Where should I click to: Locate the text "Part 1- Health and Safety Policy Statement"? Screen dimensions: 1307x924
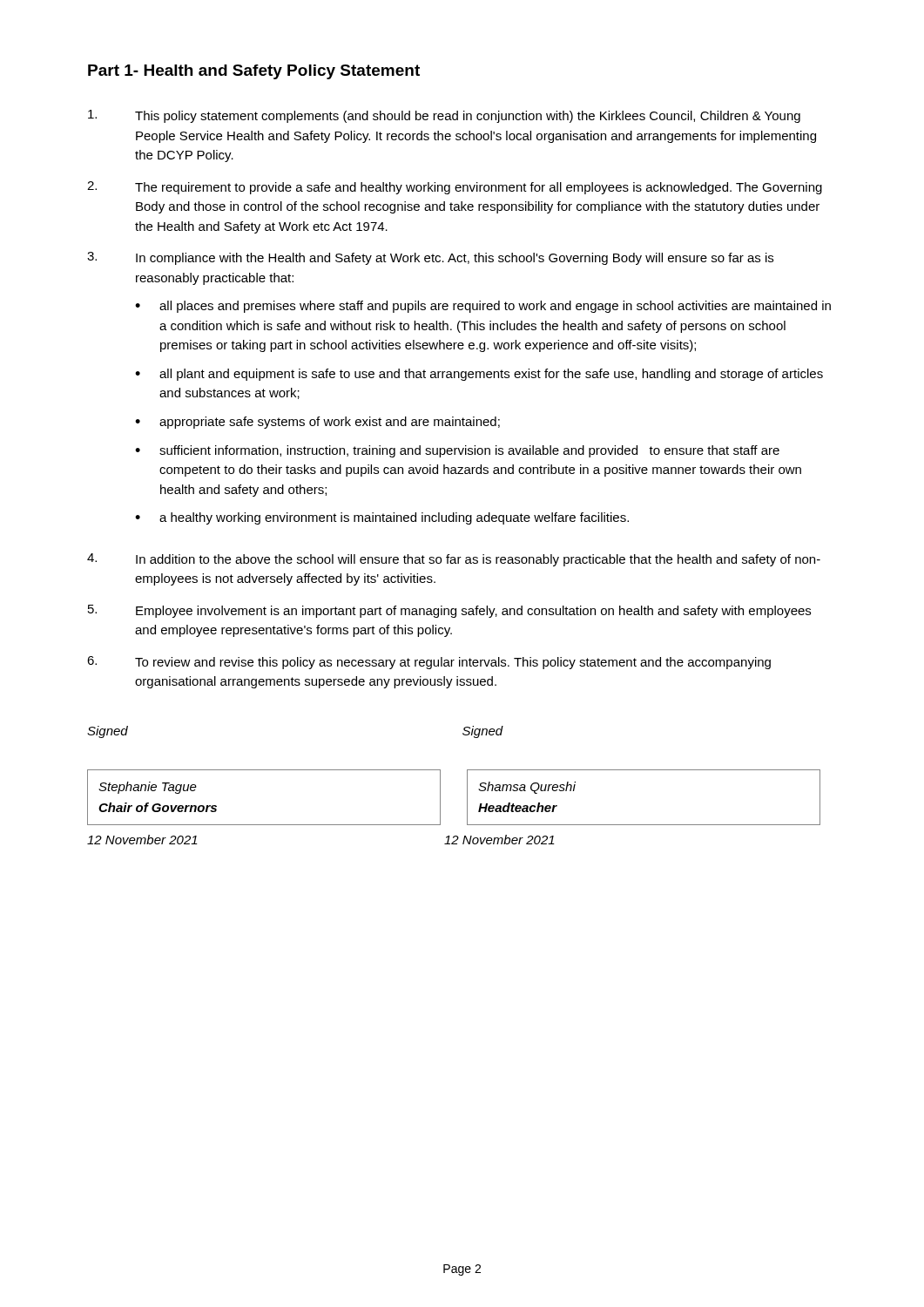tap(254, 70)
